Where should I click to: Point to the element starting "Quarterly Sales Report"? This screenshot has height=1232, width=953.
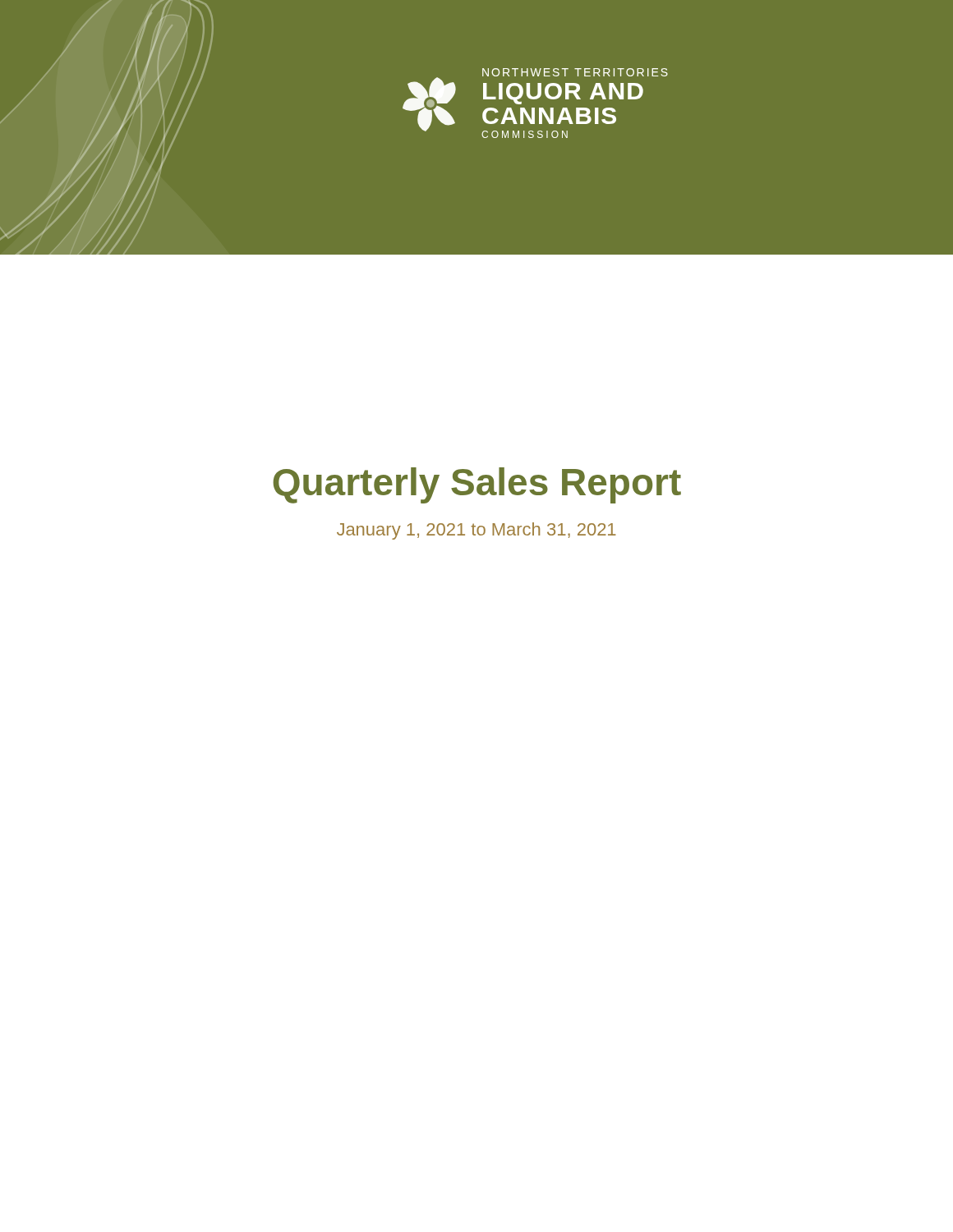476,482
